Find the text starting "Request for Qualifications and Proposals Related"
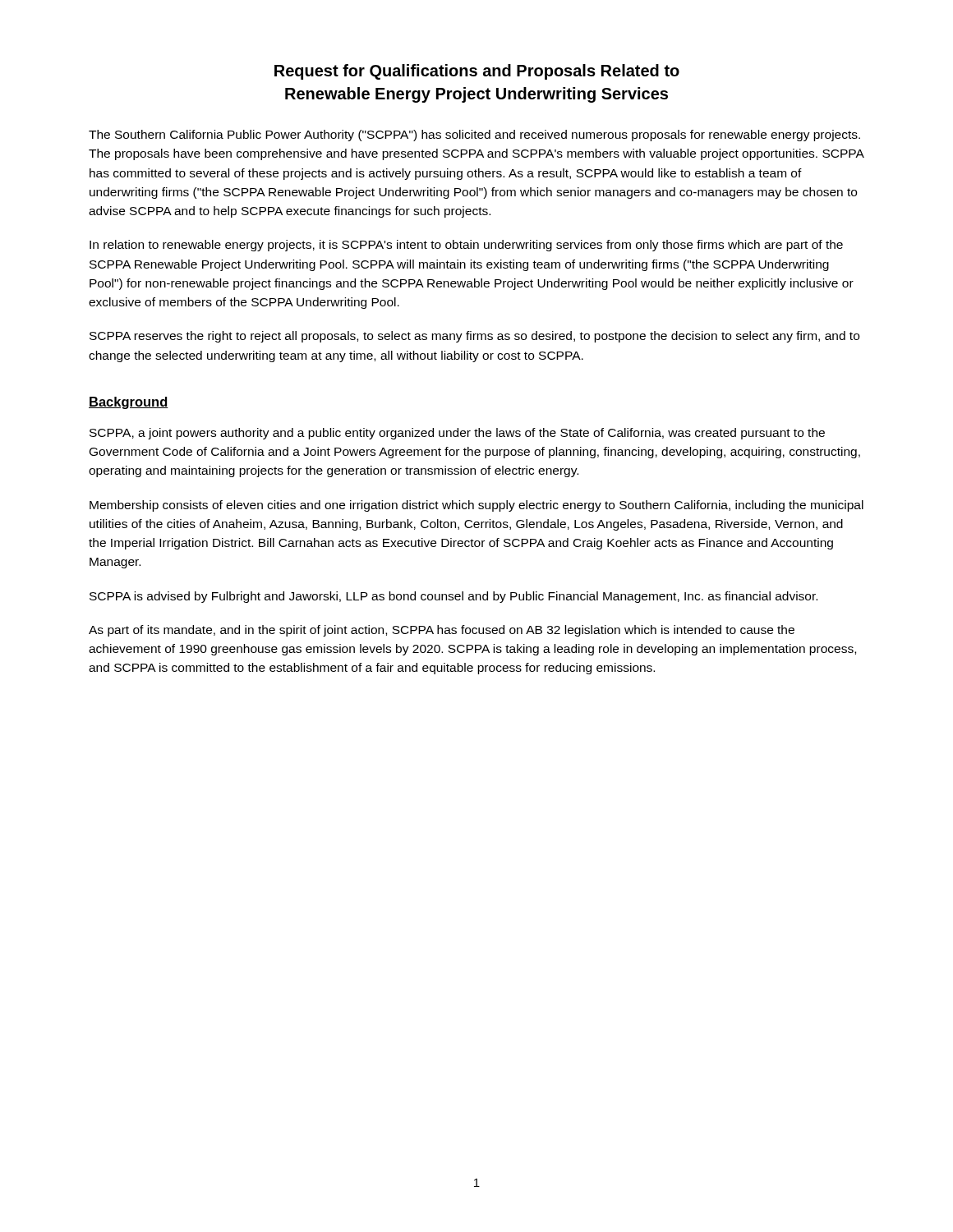 pyautogui.click(x=476, y=82)
